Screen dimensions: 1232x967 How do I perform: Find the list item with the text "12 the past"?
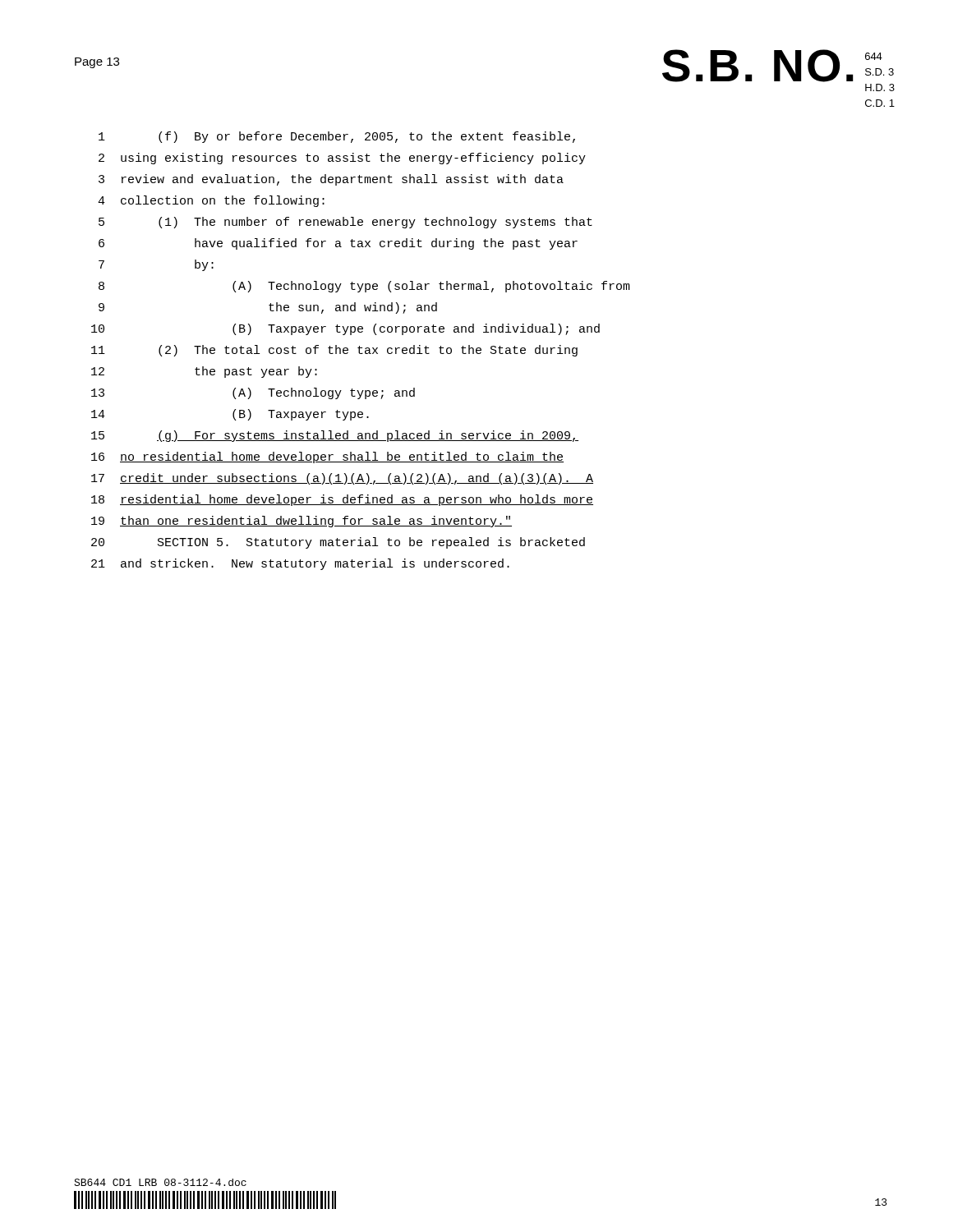point(204,372)
